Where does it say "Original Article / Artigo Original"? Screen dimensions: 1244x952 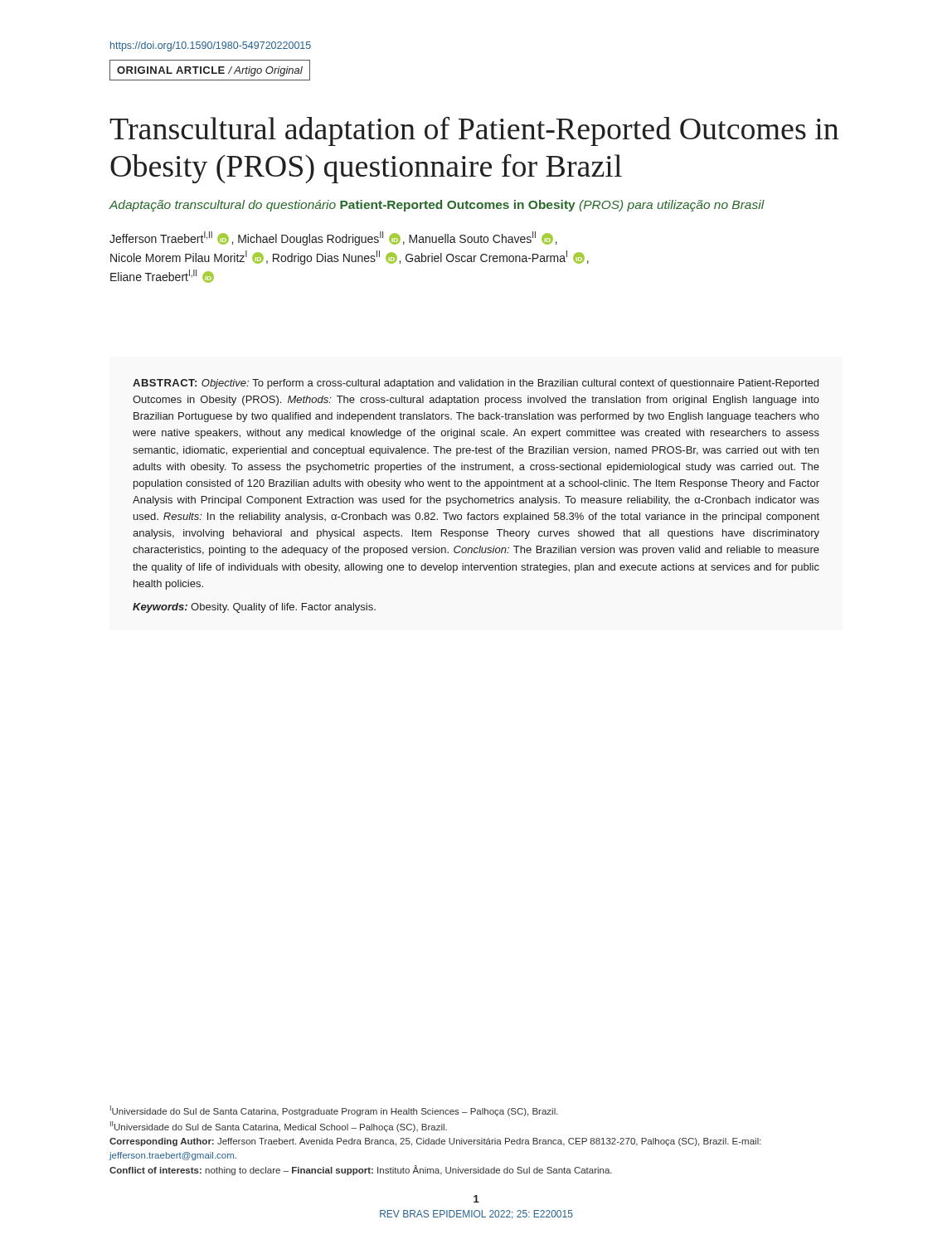click(210, 70)
